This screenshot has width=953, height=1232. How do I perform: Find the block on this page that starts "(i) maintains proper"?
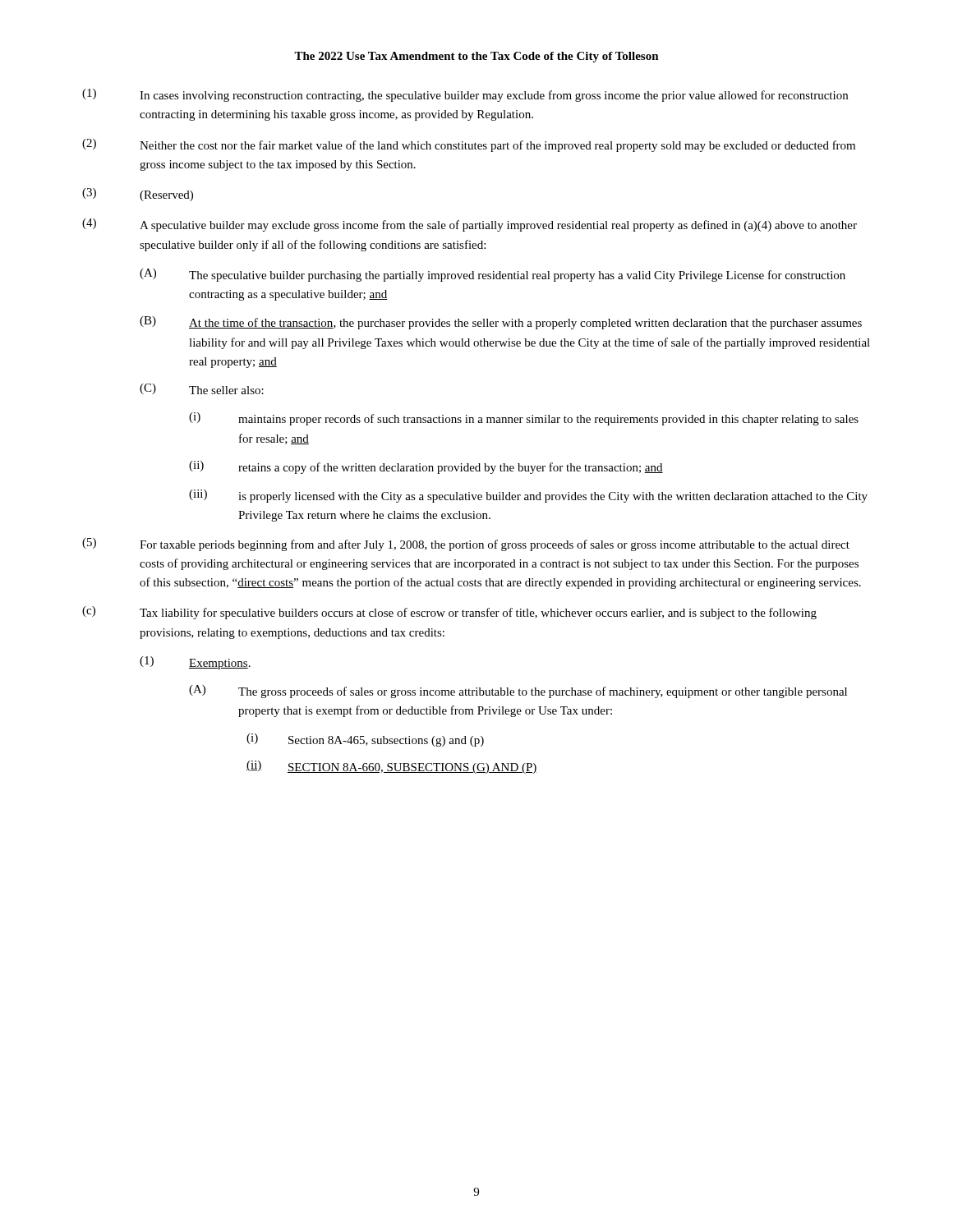point(530,429)
